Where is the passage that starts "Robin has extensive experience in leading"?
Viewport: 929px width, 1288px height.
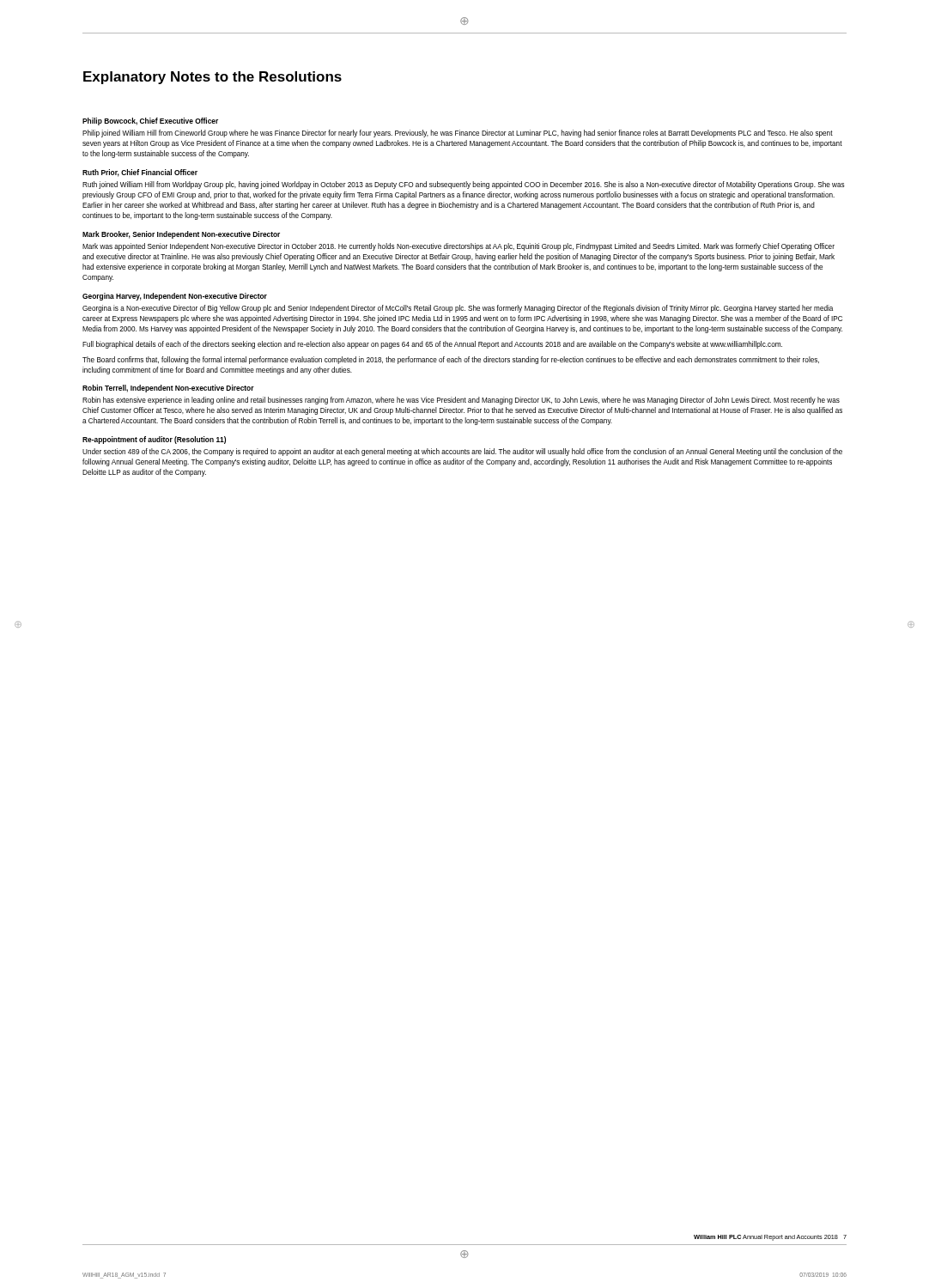[x=462, y=411]
